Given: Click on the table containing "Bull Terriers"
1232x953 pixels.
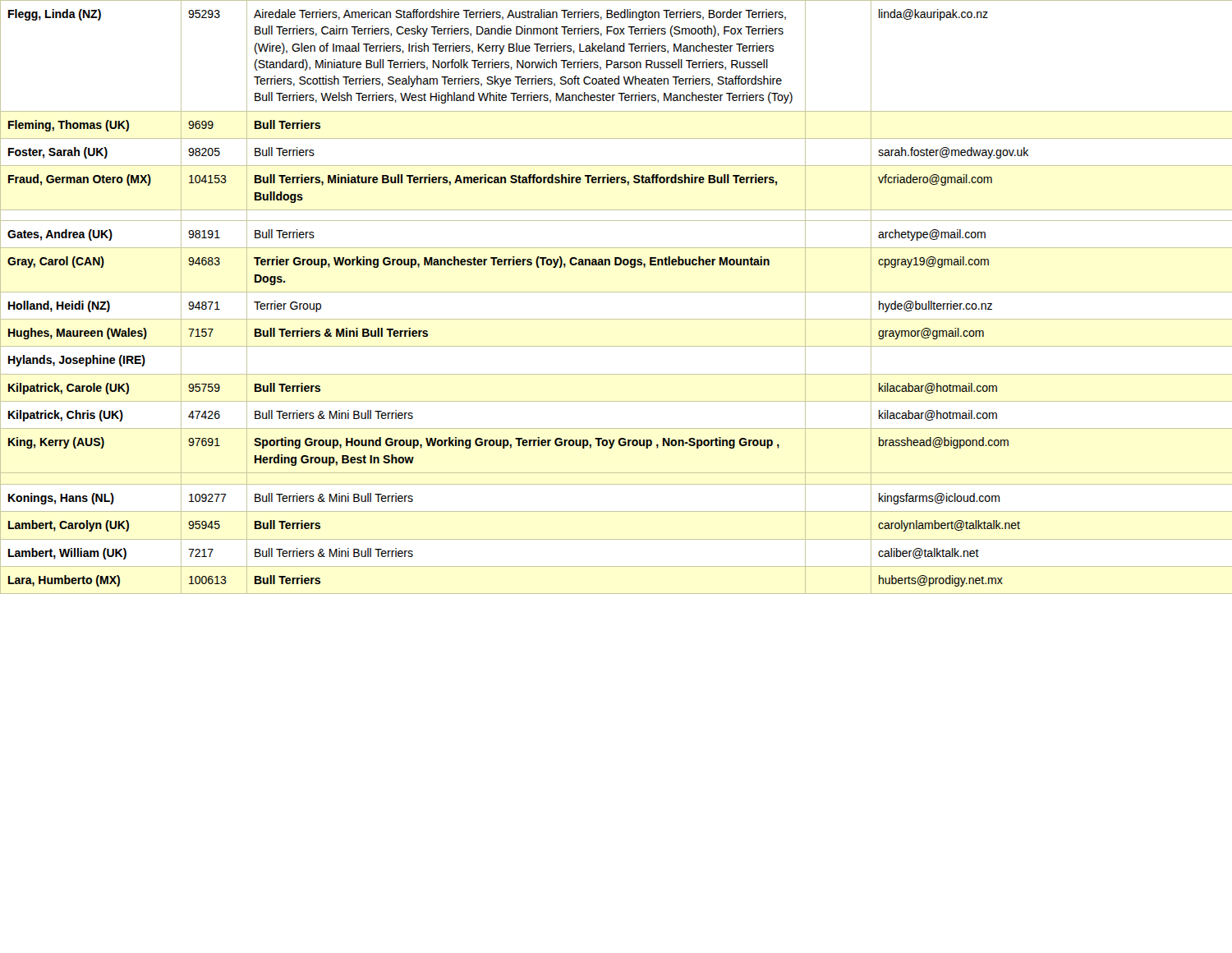Looking at the screenshot, I should tap(616, 476).
